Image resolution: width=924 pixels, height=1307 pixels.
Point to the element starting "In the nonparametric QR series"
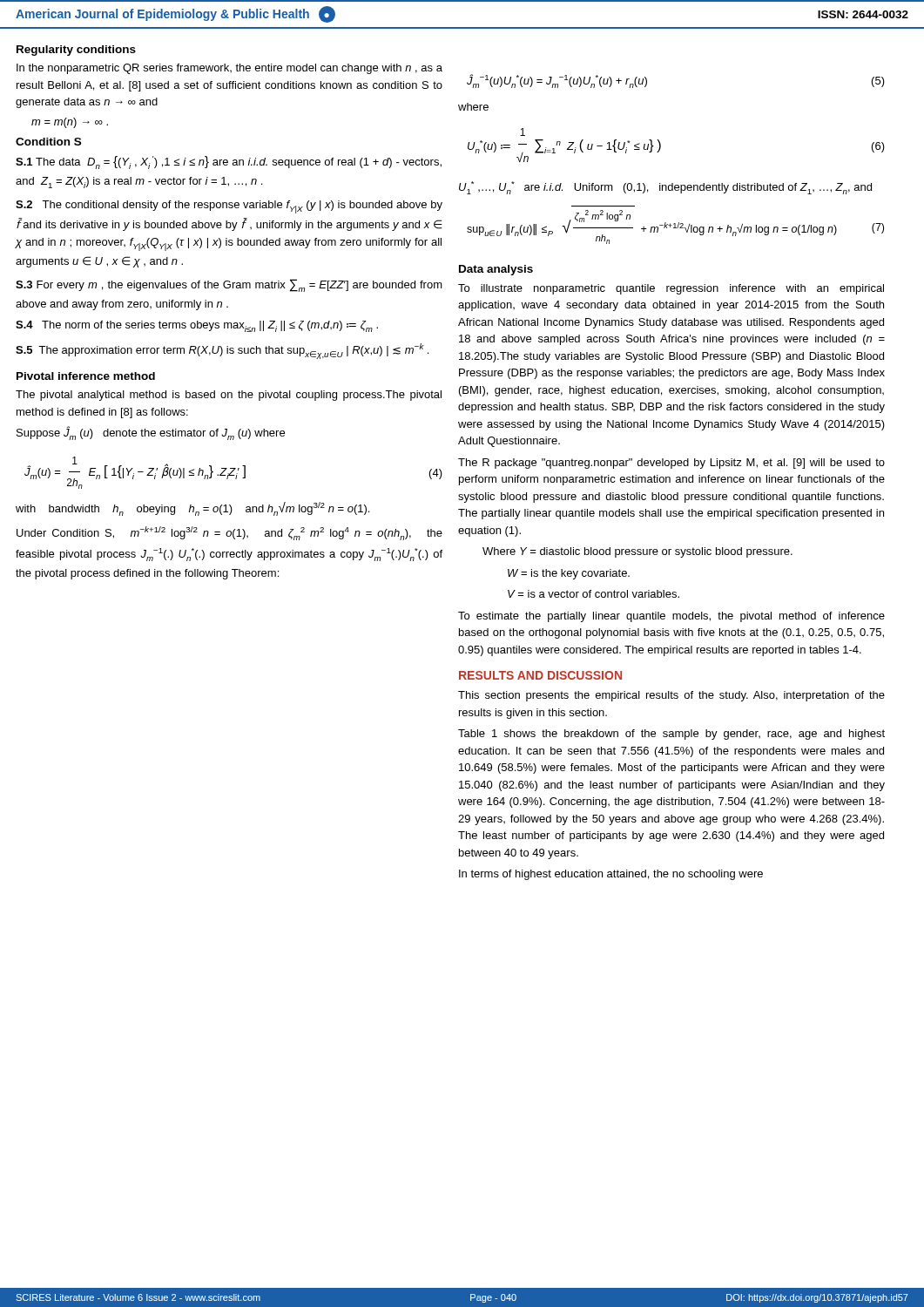pos(229,85)
